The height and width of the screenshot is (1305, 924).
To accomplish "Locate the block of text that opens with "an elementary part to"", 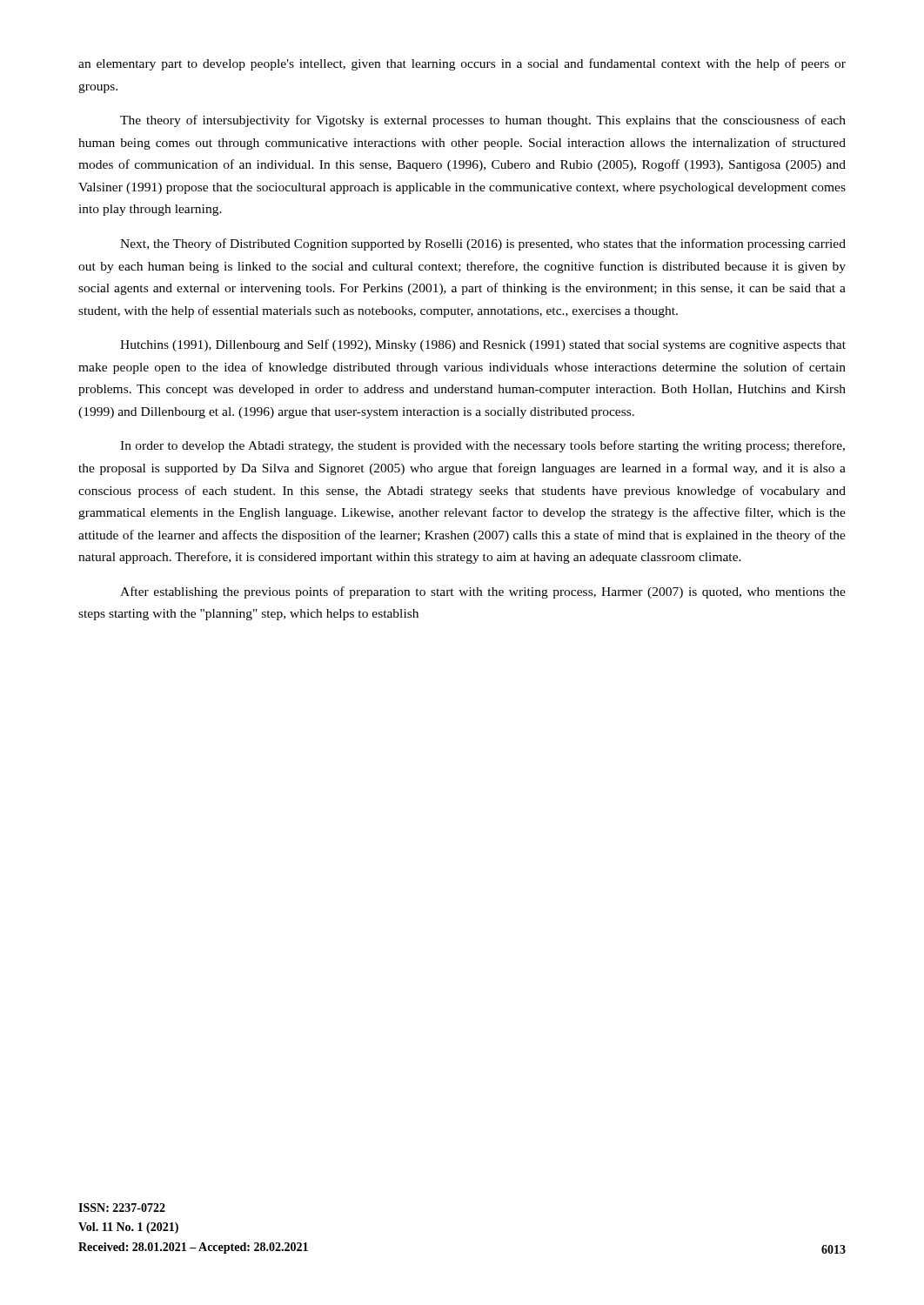I will tap(462, 74).
